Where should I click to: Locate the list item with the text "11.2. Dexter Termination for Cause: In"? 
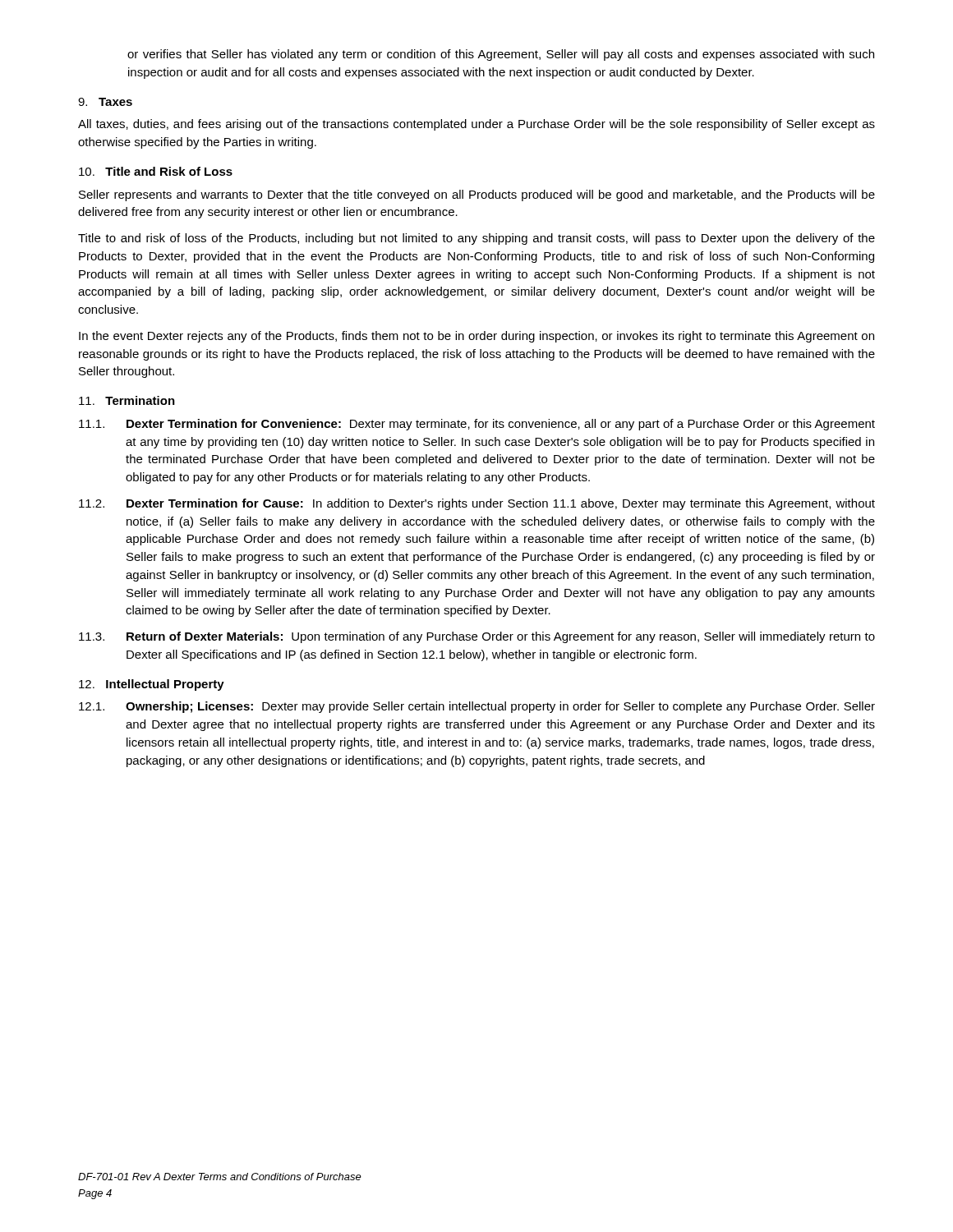pyautogui.click(x=476, y=557)
